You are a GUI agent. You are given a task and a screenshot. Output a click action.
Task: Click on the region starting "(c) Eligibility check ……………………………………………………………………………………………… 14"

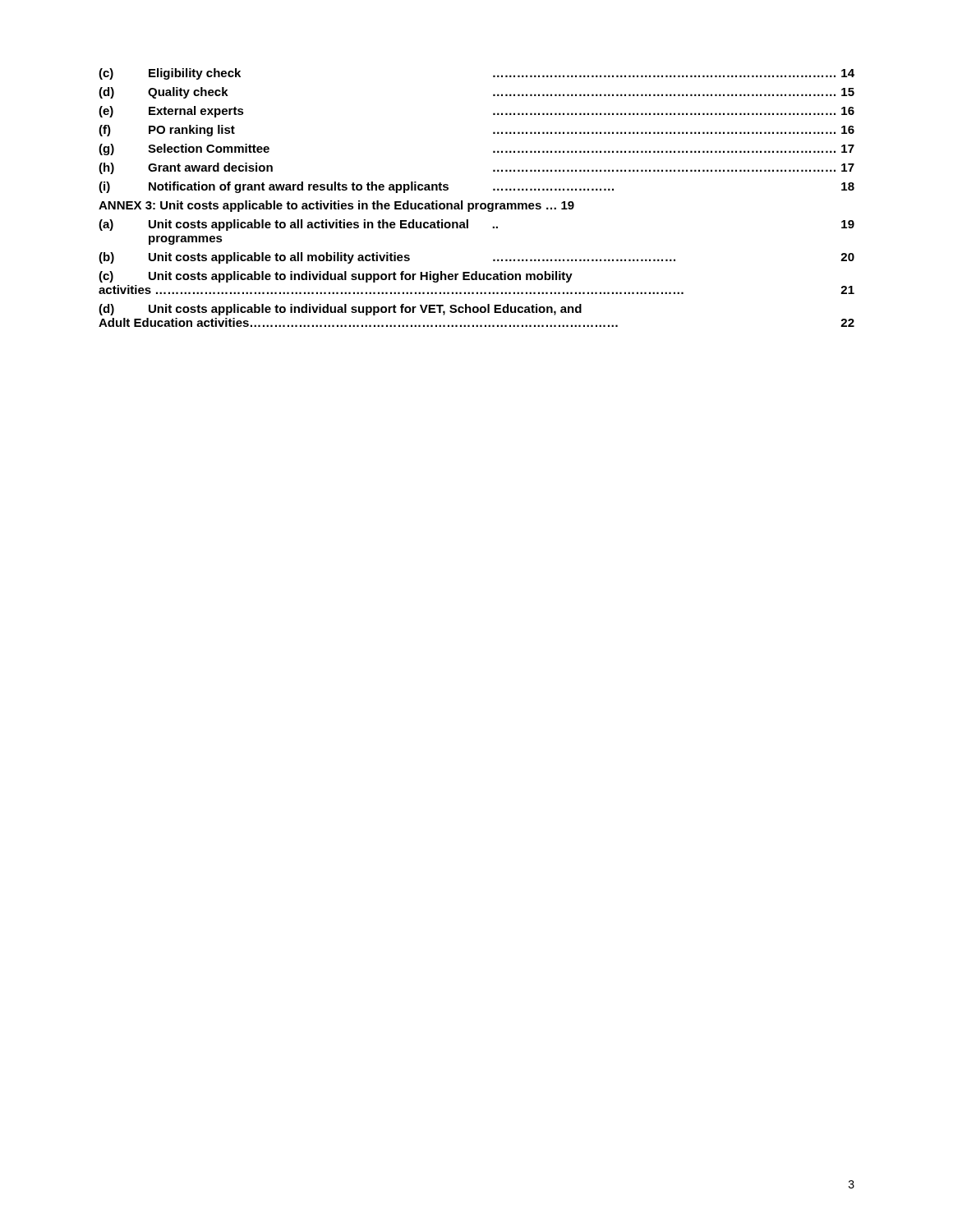click(x=197, y=74)
